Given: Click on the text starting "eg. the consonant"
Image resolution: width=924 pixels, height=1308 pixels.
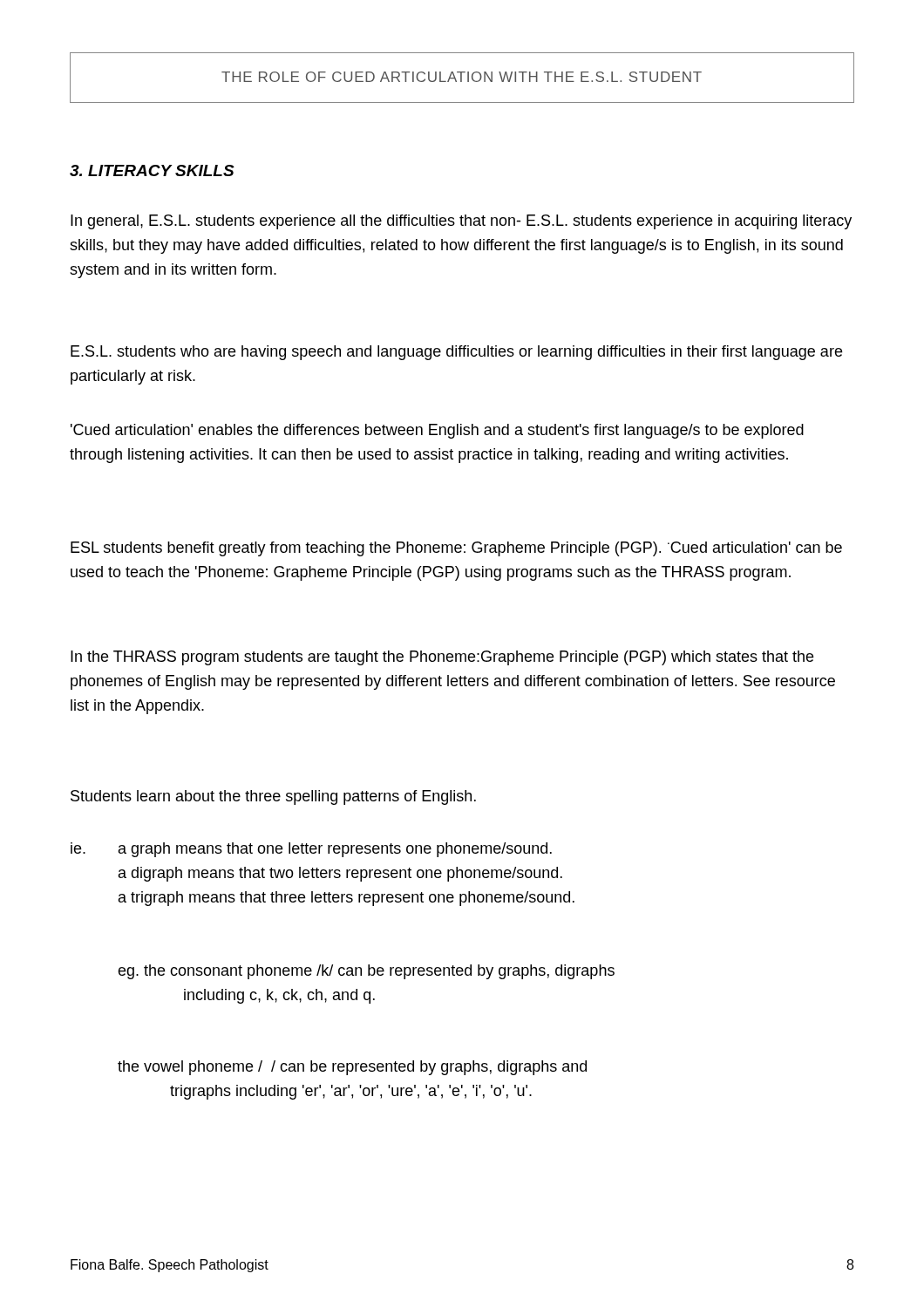Looking at the screenshot, I should [462, 983].
